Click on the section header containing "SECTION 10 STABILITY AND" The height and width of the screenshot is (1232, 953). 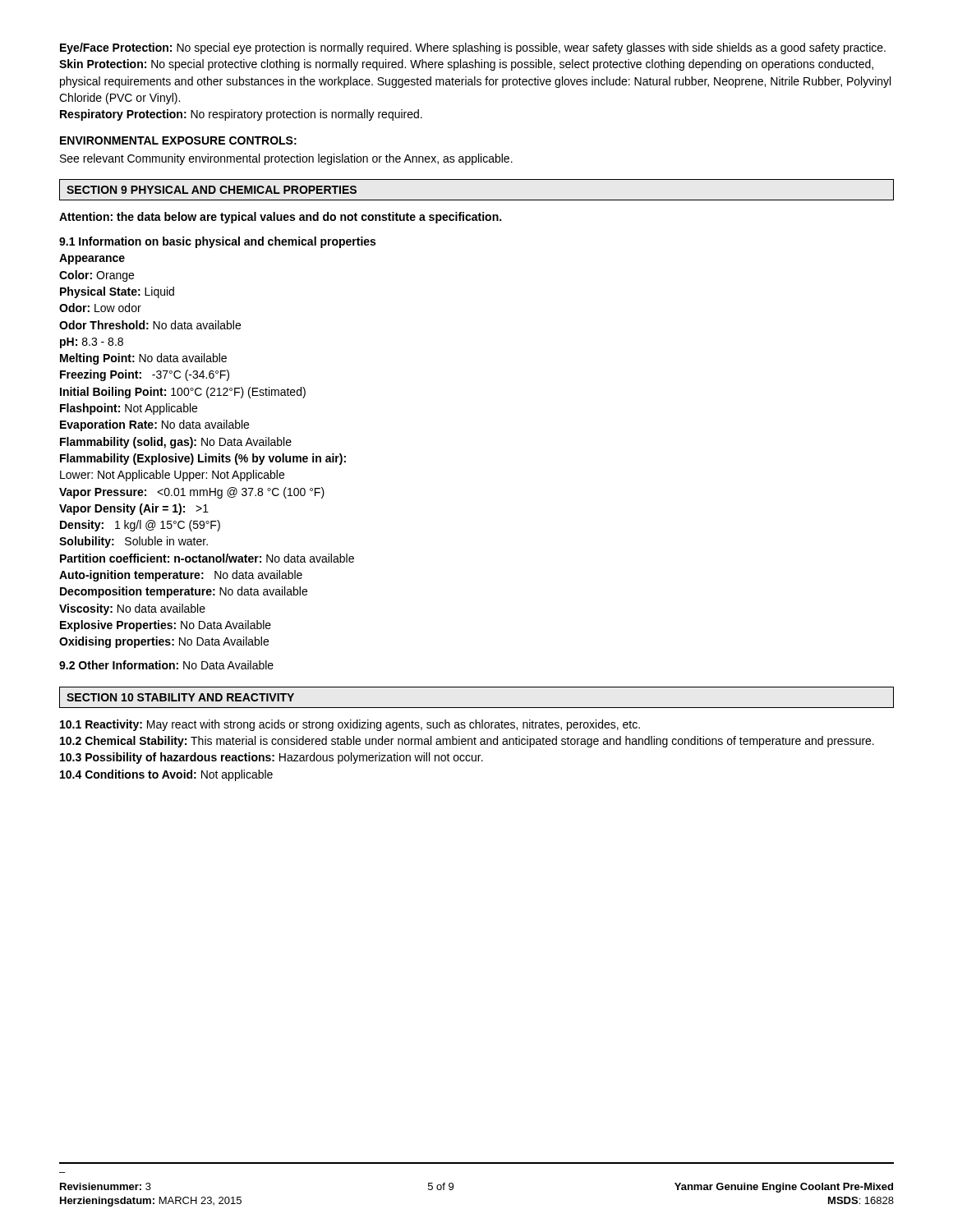tap(180, 697)
